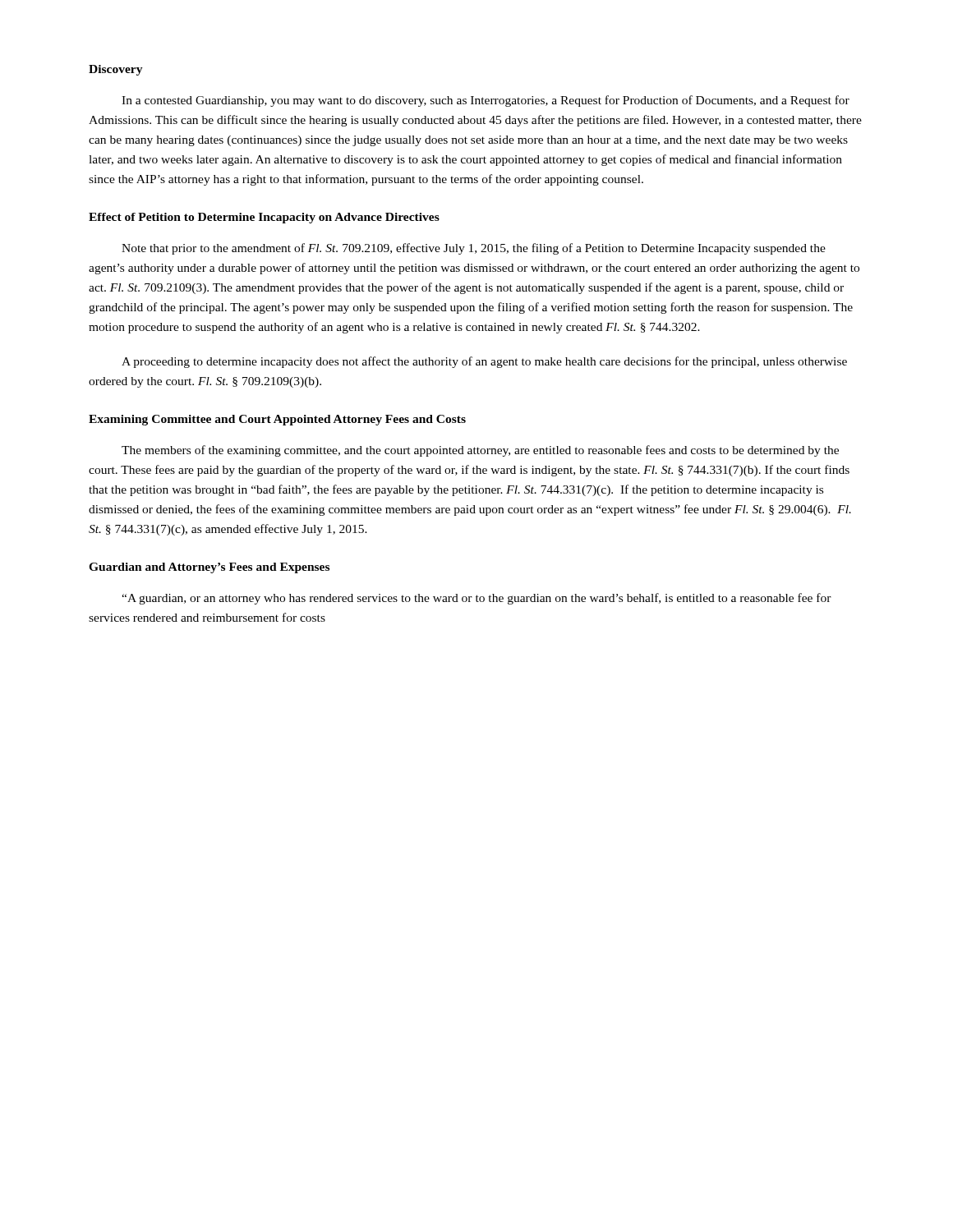Navigate to the block starting "The members of the examining committee, and the"
The width and height of the screenshot is (953, 1232).
click(x=470, y=489)
